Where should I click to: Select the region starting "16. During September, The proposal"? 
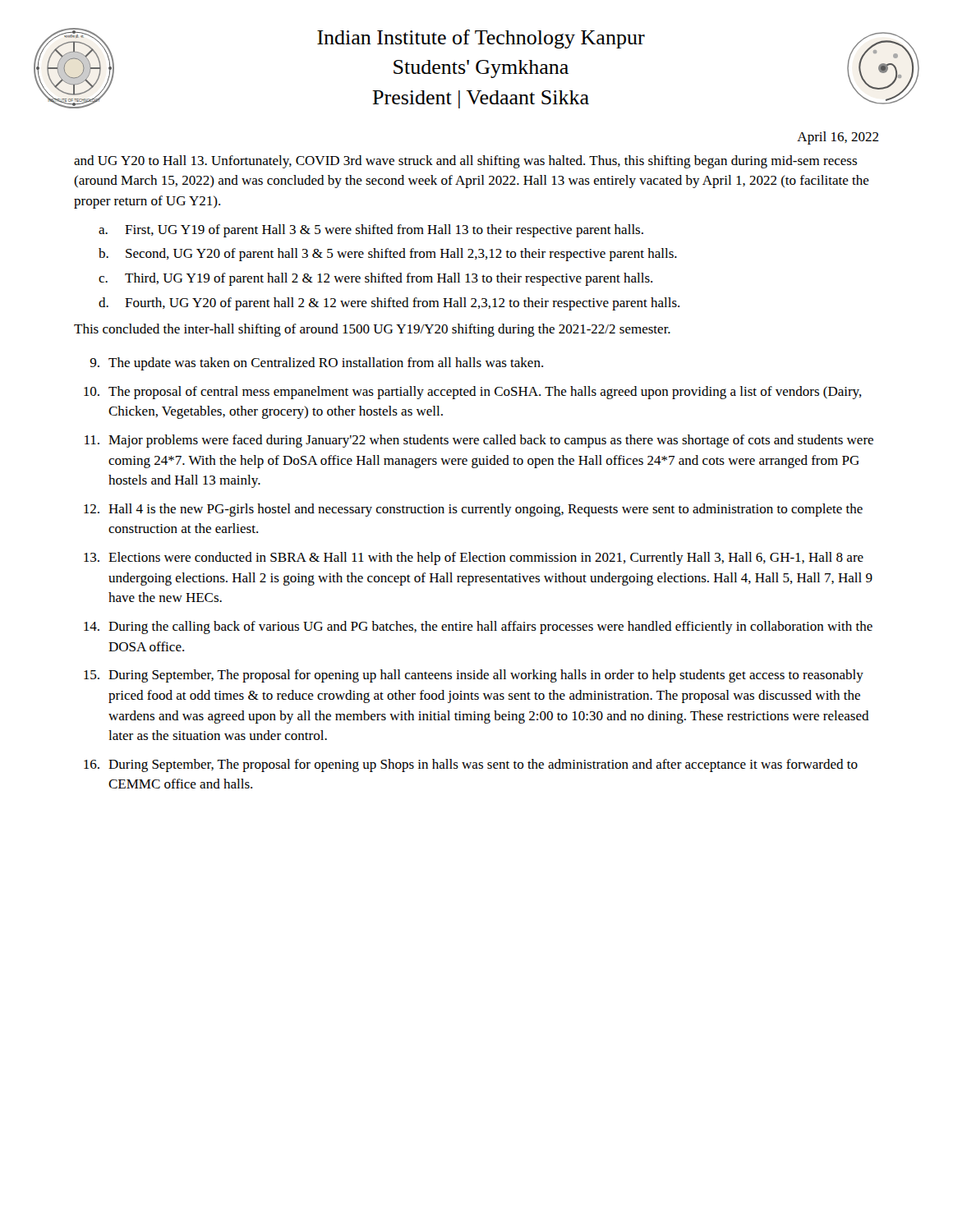pos(476,775)
